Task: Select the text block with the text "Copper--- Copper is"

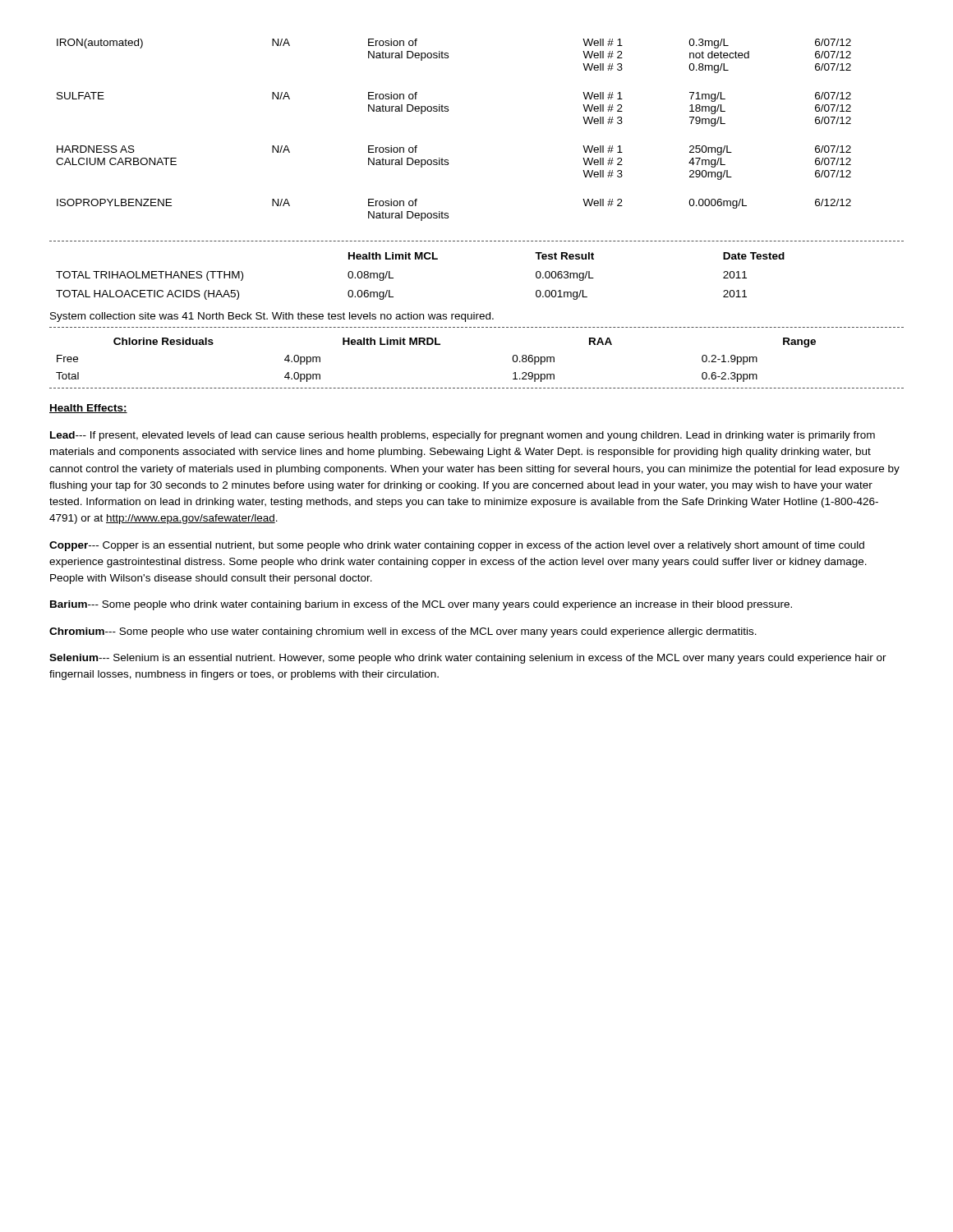Action: (x=476, y=562)
